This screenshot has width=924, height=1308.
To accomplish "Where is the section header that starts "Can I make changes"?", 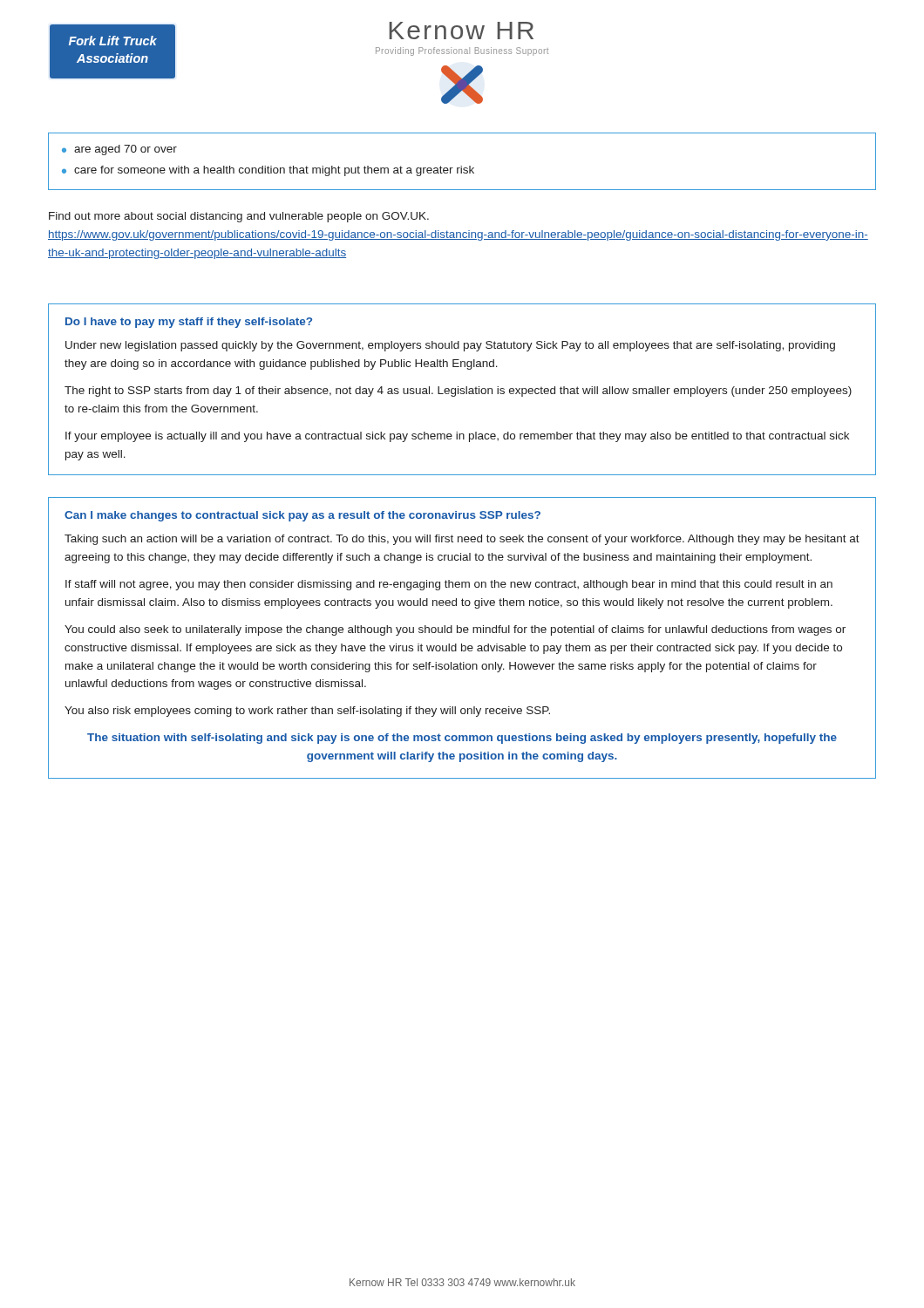I will 462,643.
